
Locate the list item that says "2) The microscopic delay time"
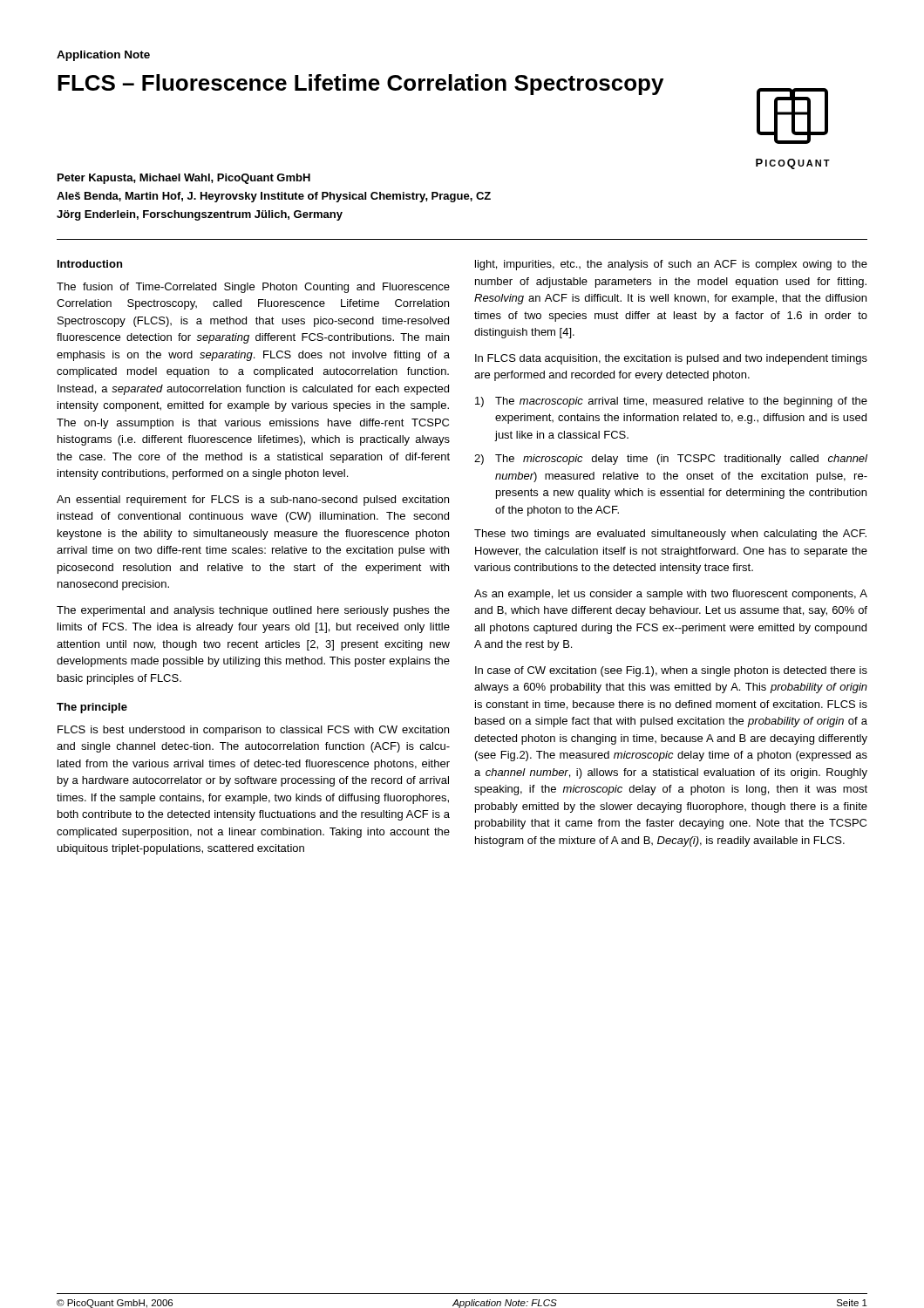pyautogui.click(x=671, y=484)
